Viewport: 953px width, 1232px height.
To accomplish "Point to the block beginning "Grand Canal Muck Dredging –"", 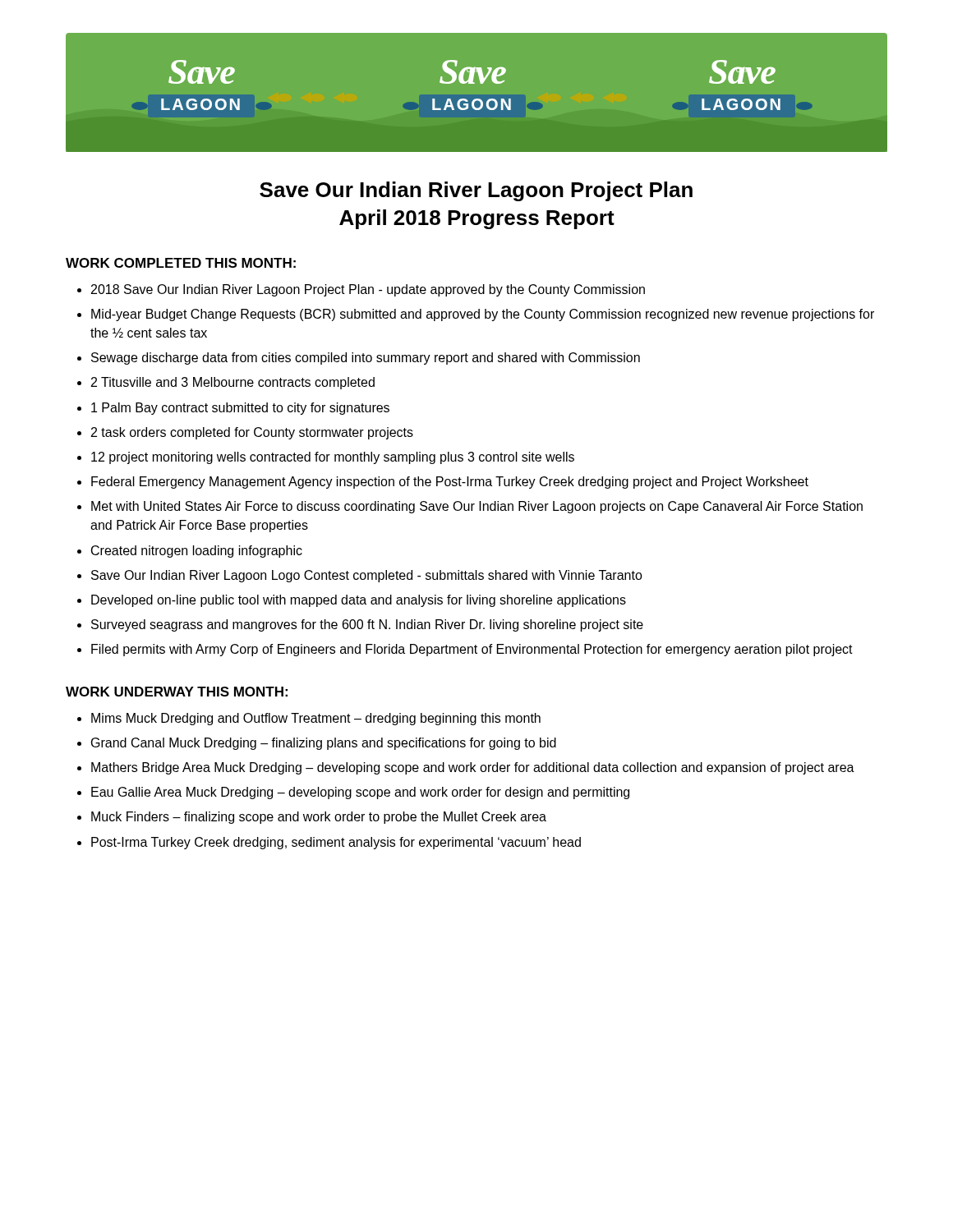I will click(x=323, y=743).
